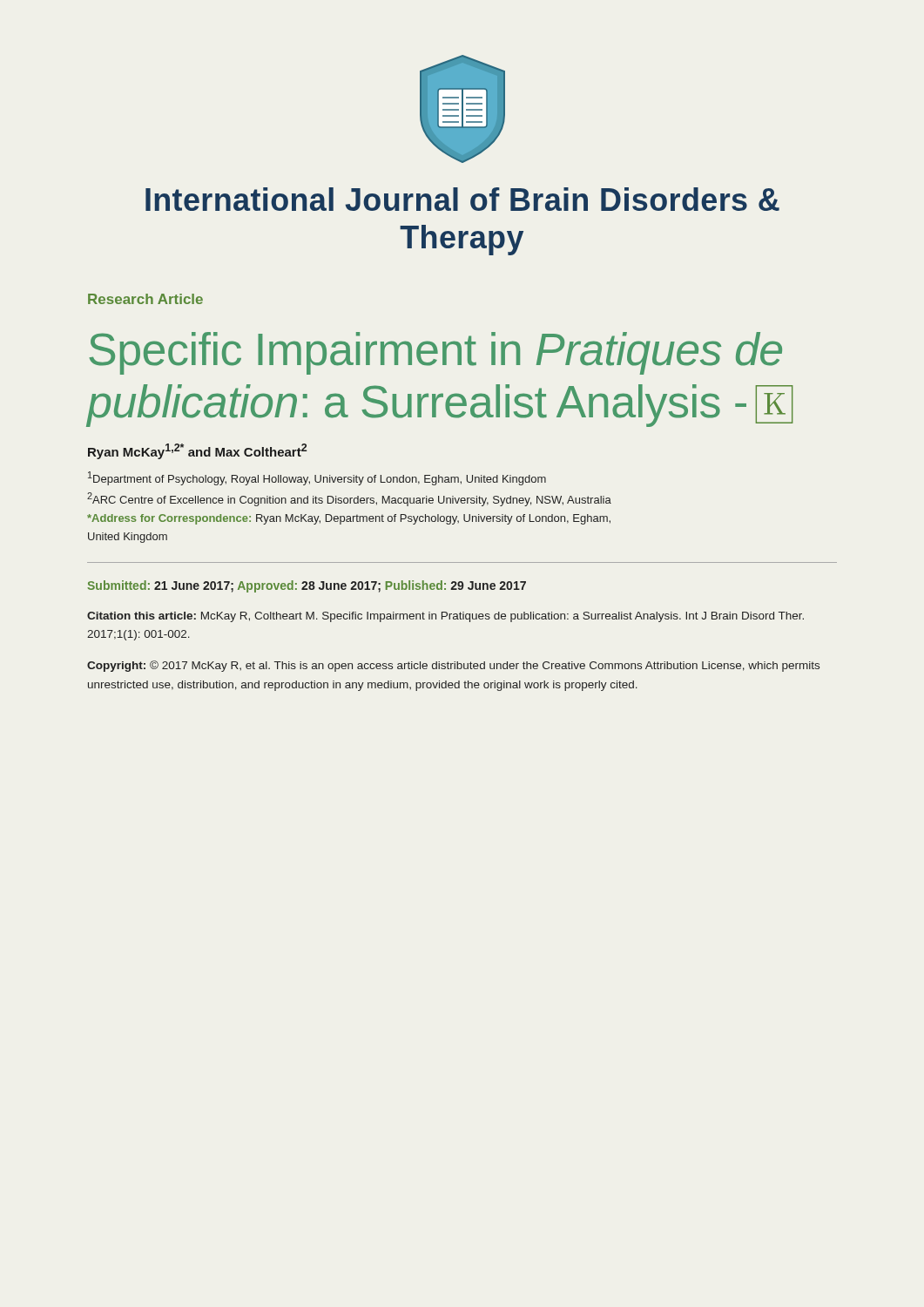Find the logo
The height and width of the screenshot is (1307, 924).
click(x=462, y=109)
